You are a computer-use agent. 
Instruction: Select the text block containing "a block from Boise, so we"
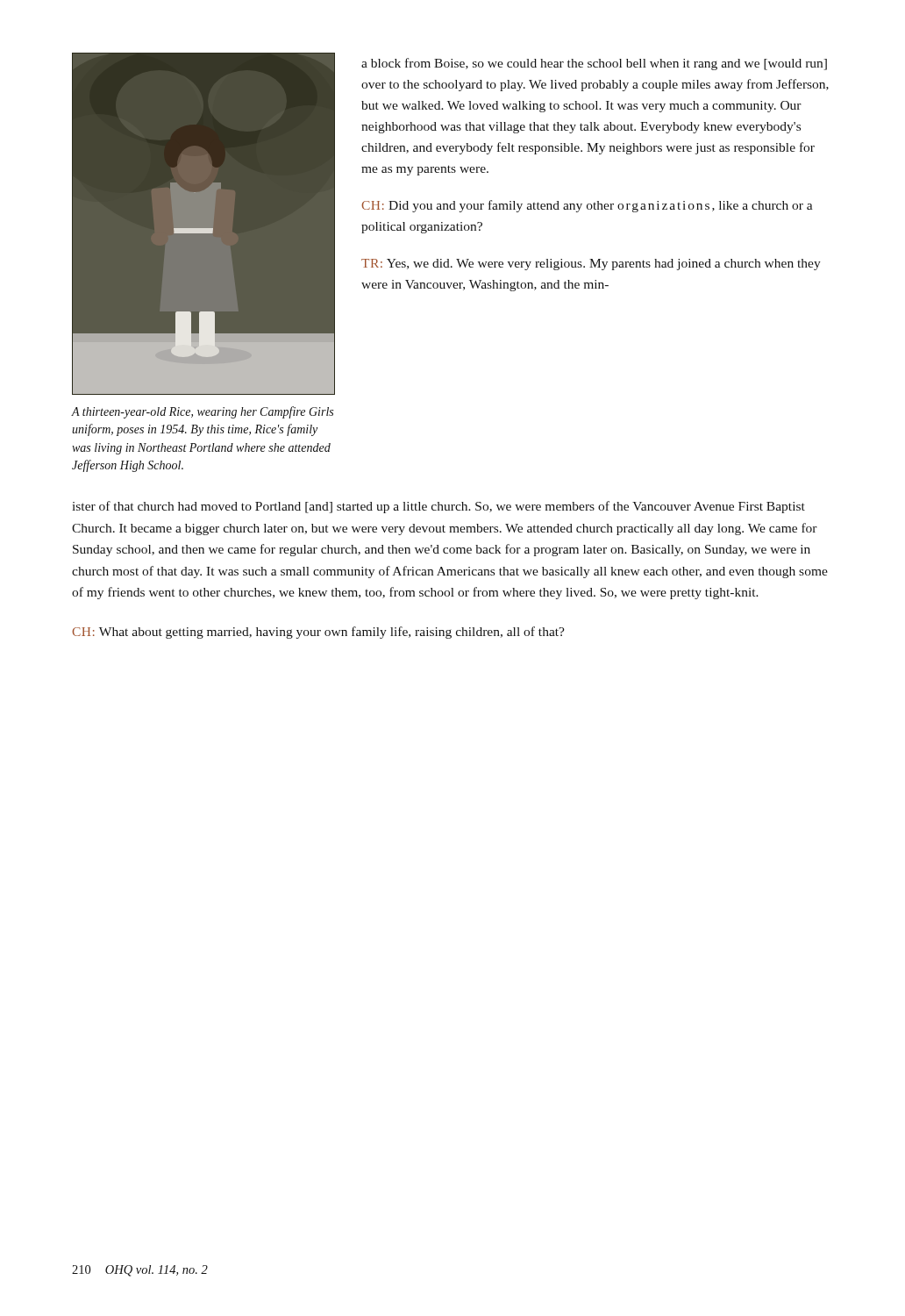(x=597, y=116)
